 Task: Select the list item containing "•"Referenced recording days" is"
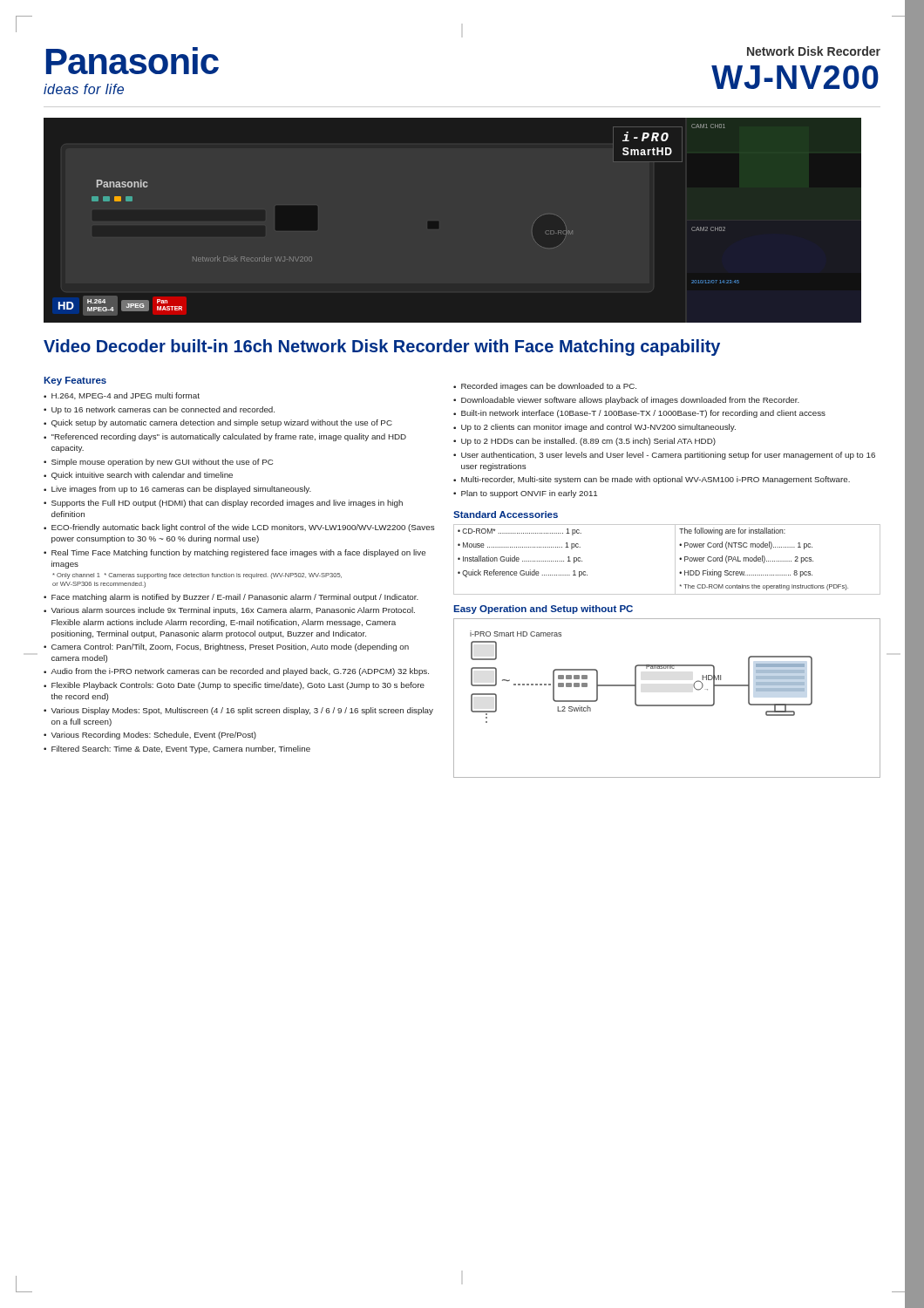240,442
